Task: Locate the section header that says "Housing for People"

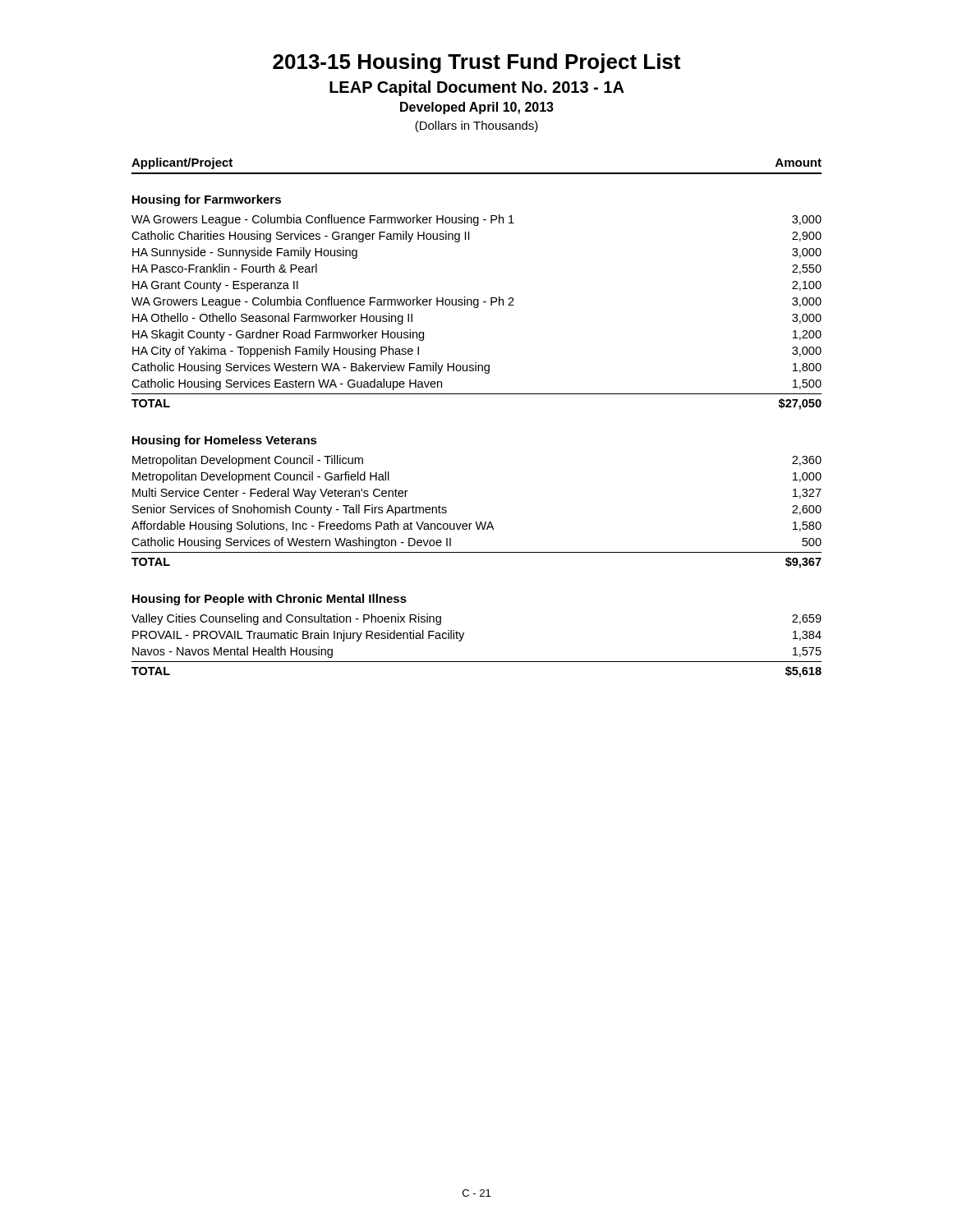Action: 269,598
